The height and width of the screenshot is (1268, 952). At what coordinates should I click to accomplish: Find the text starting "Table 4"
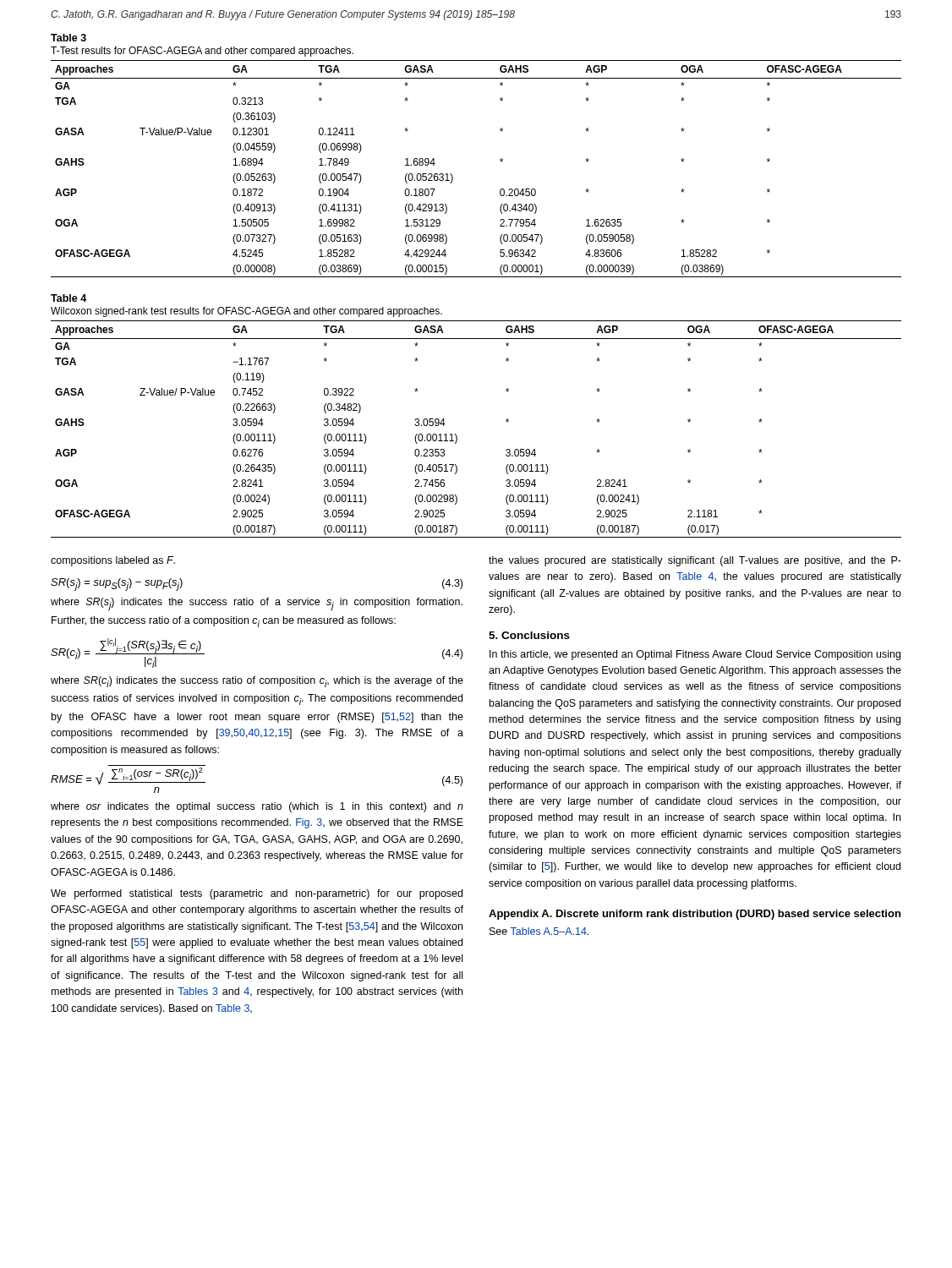[69, 298]
